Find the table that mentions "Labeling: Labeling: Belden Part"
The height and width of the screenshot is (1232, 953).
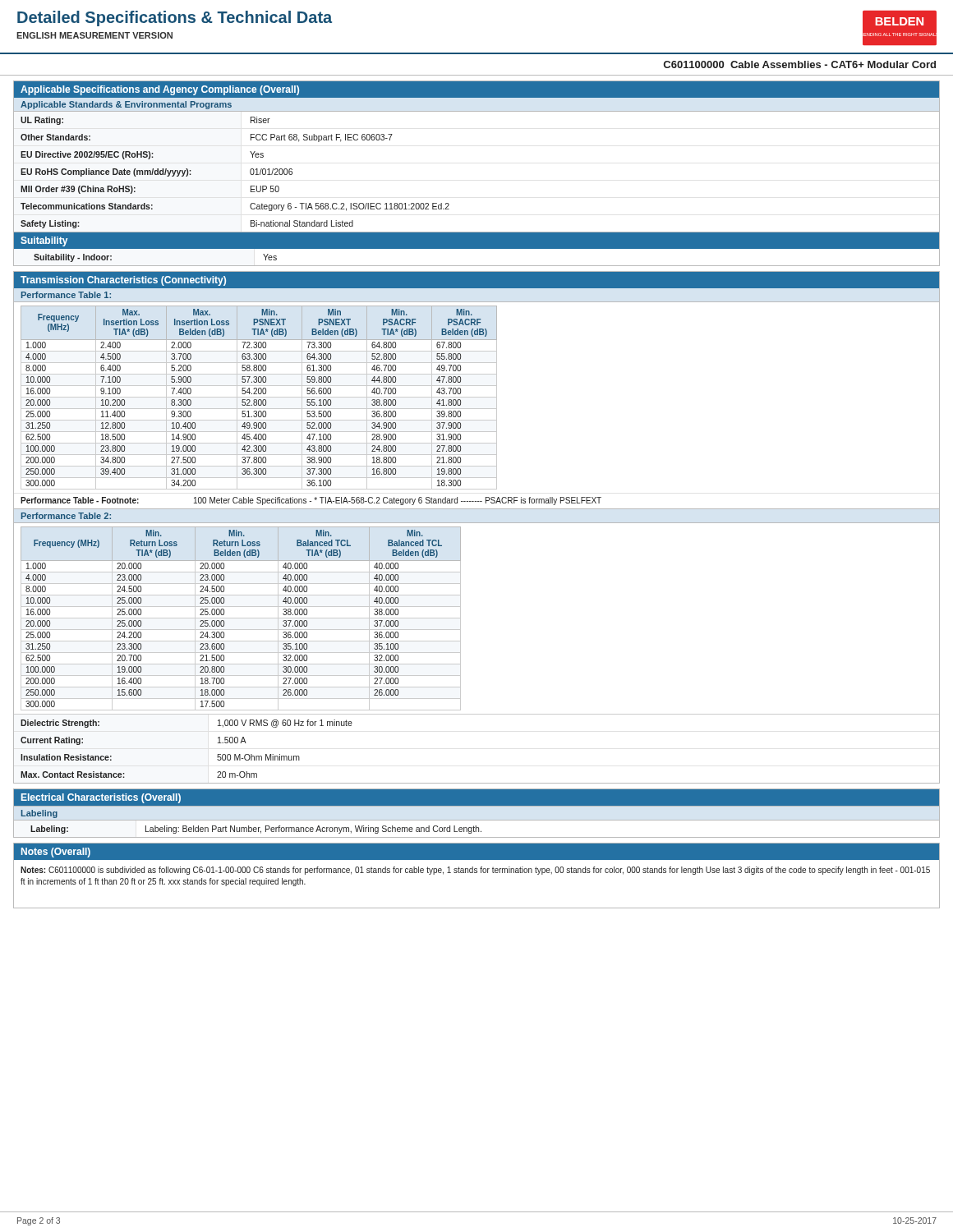click(x=476, y=829)
